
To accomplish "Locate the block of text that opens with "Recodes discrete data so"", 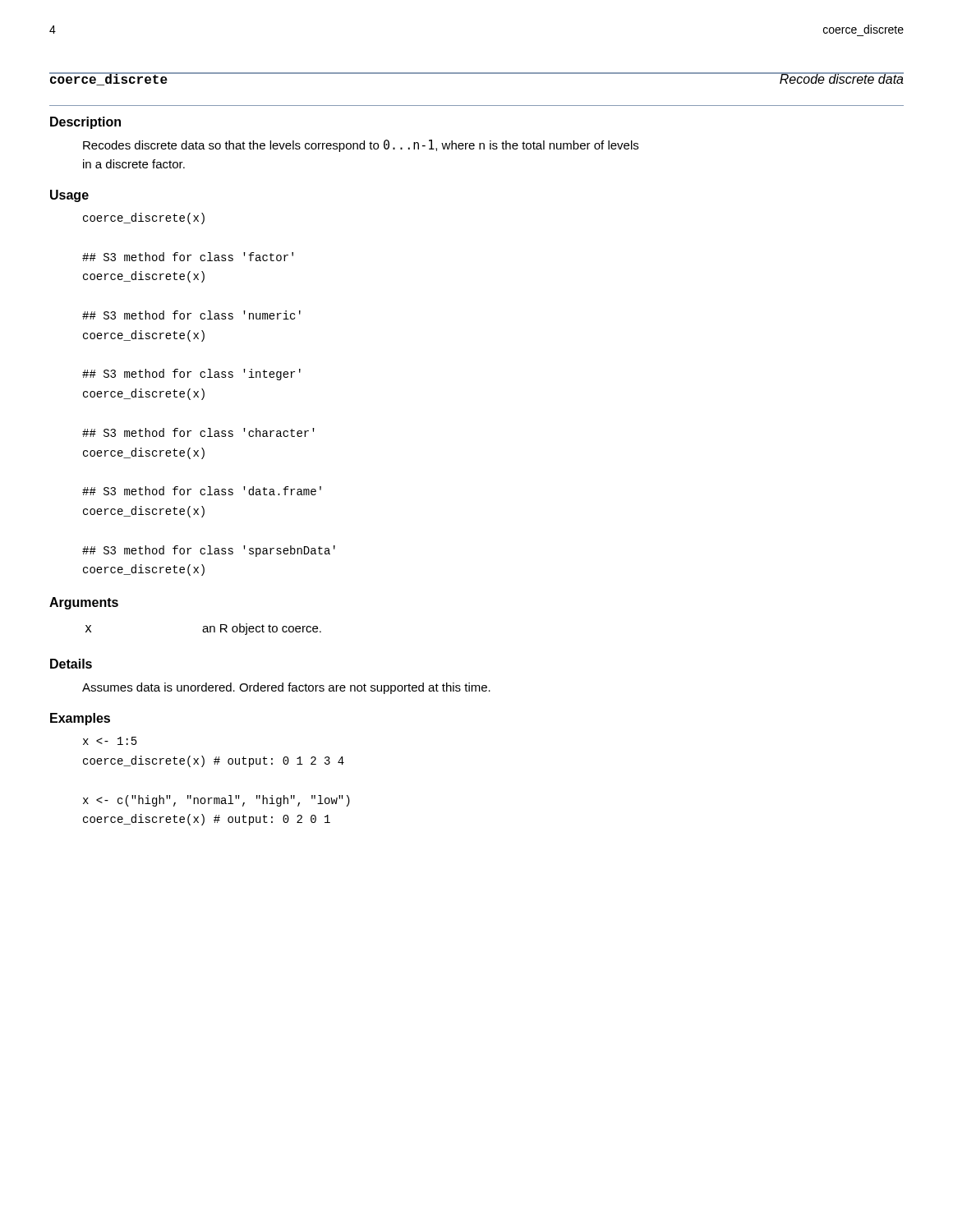I will pos(361,154).
